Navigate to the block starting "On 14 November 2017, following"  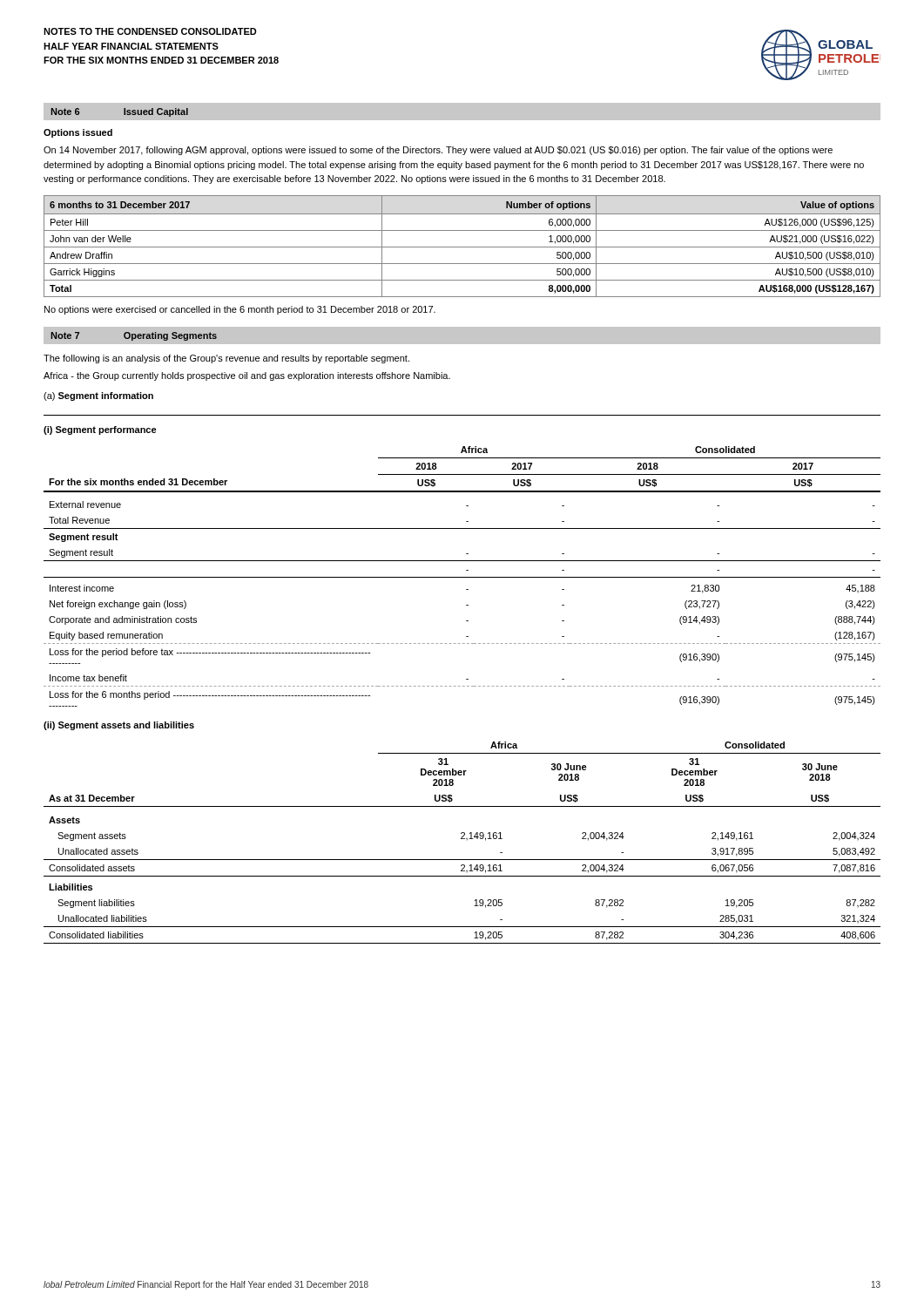coord(454,164)
